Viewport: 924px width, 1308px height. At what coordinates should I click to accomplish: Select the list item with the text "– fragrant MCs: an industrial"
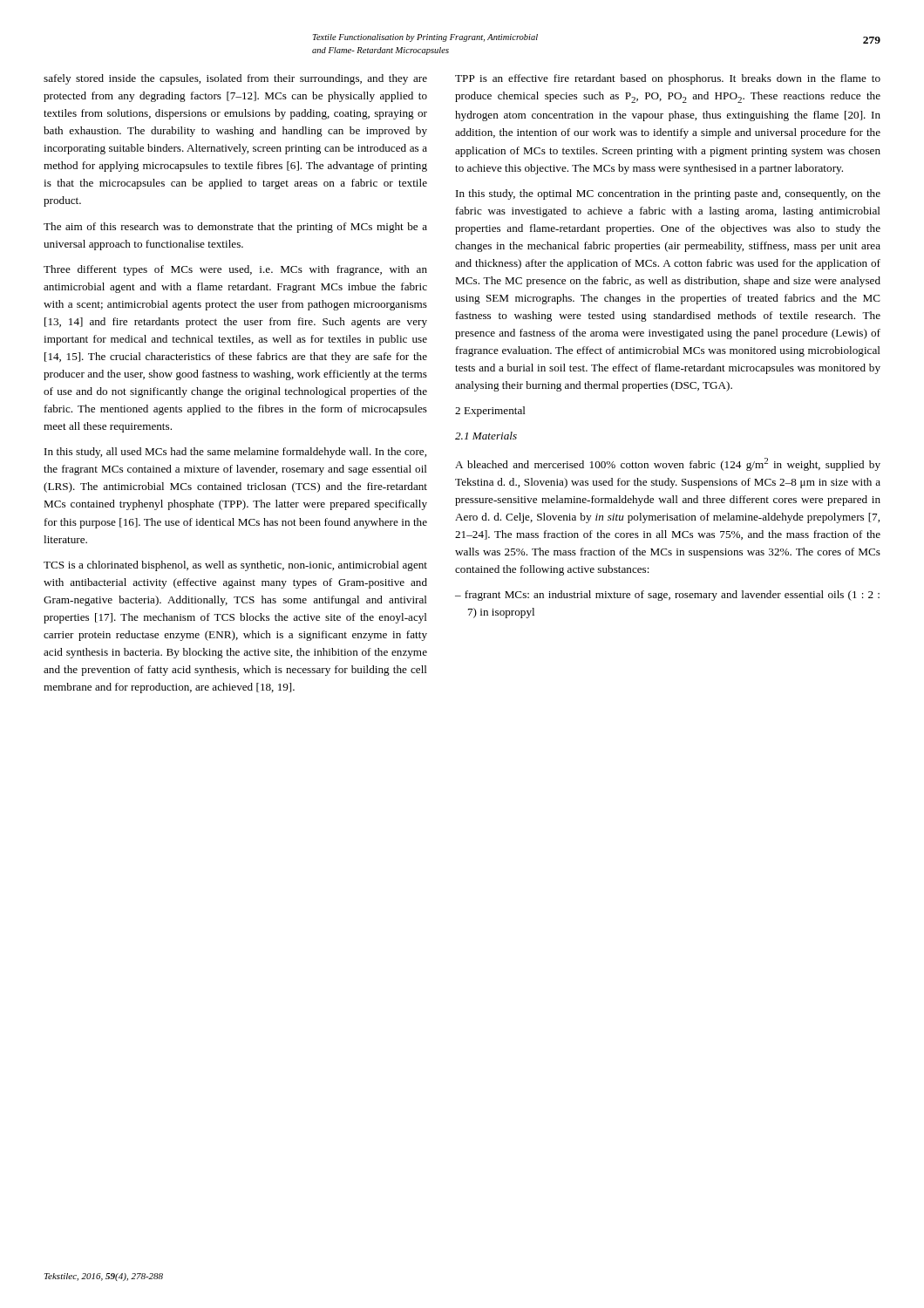(x=668, y=604)
